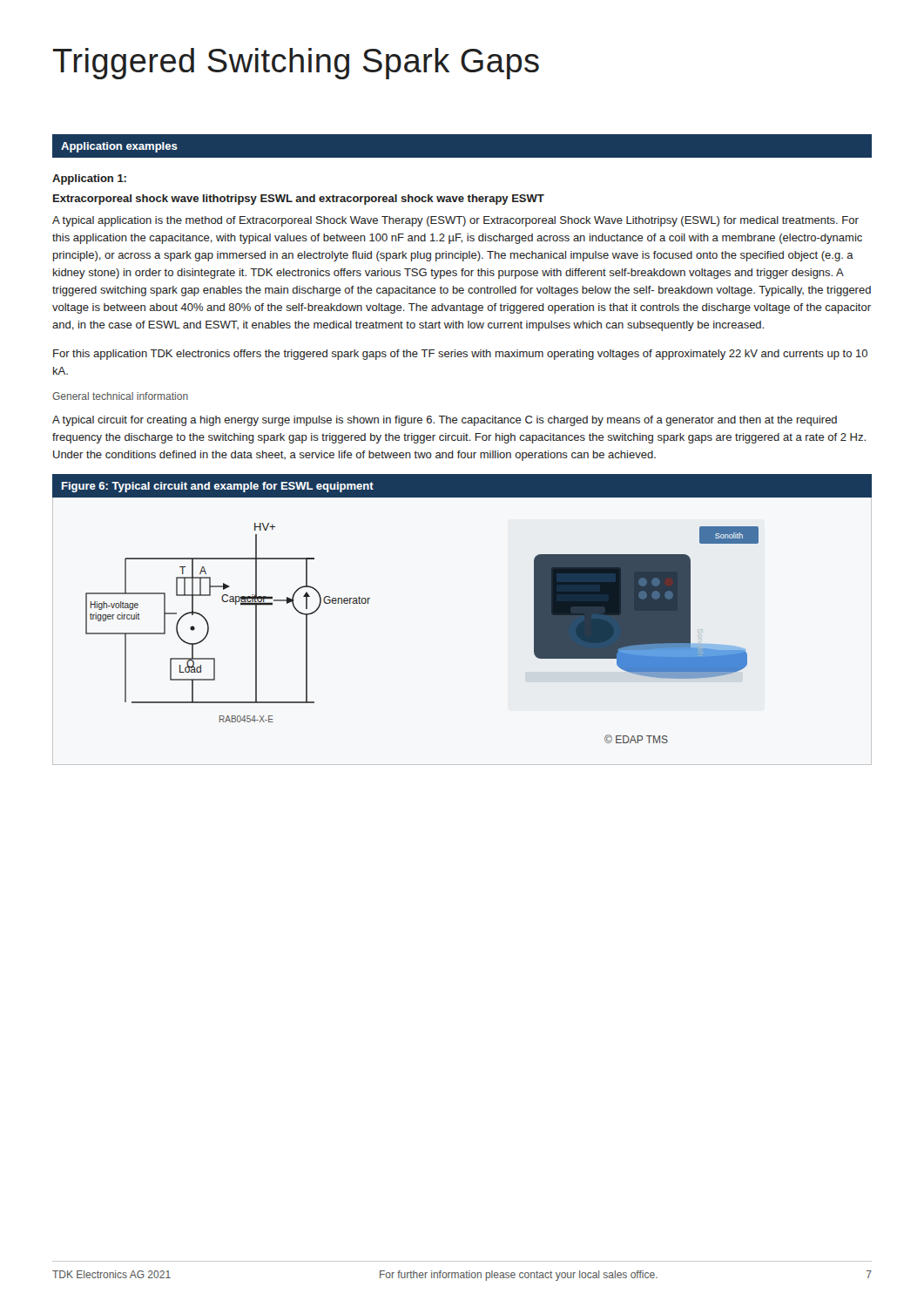Click on the block starting "Figure 6: Typical"

217,486
